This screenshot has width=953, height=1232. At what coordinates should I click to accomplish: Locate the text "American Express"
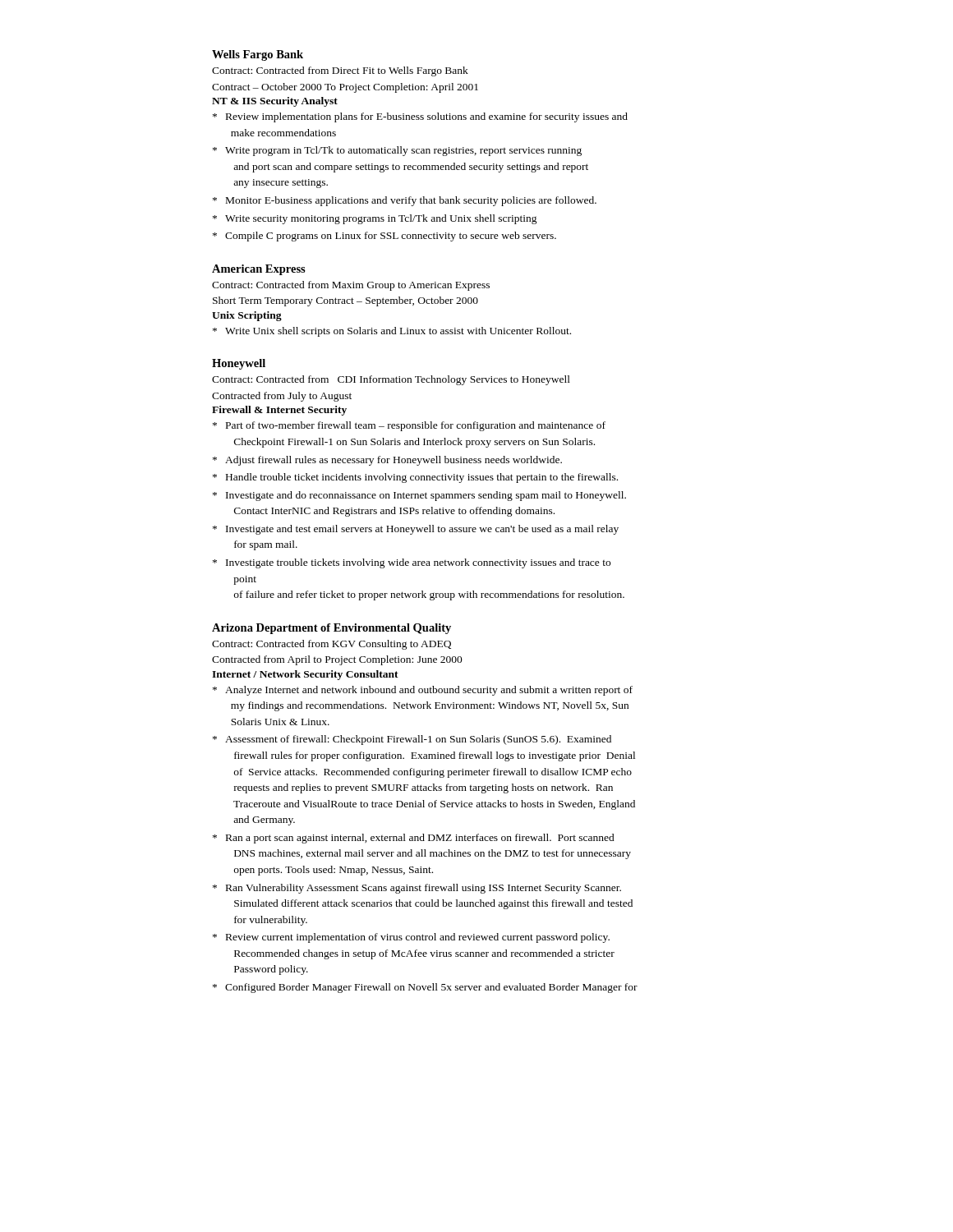259,268
